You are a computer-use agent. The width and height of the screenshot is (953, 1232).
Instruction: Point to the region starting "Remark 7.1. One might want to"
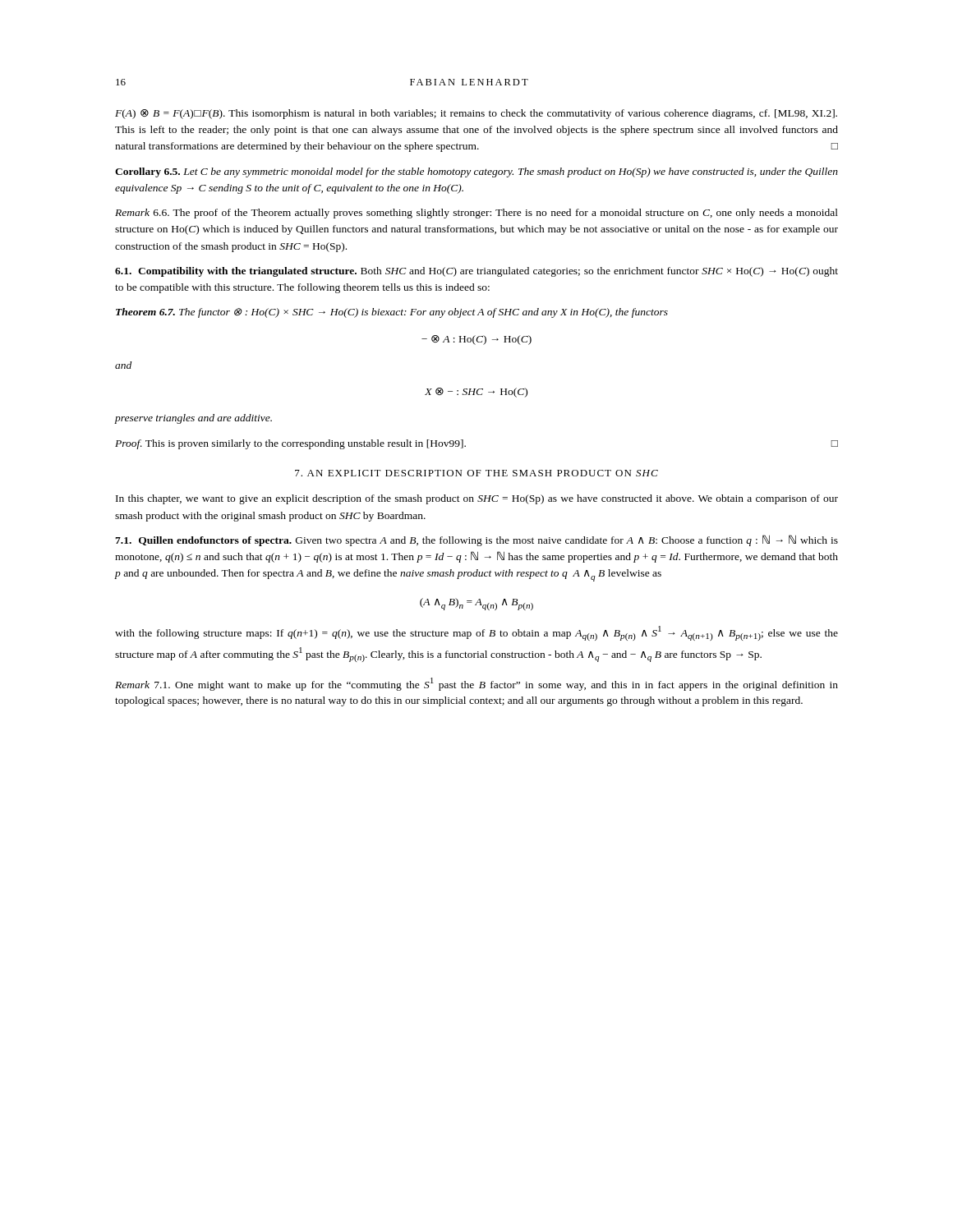(476, 691)
